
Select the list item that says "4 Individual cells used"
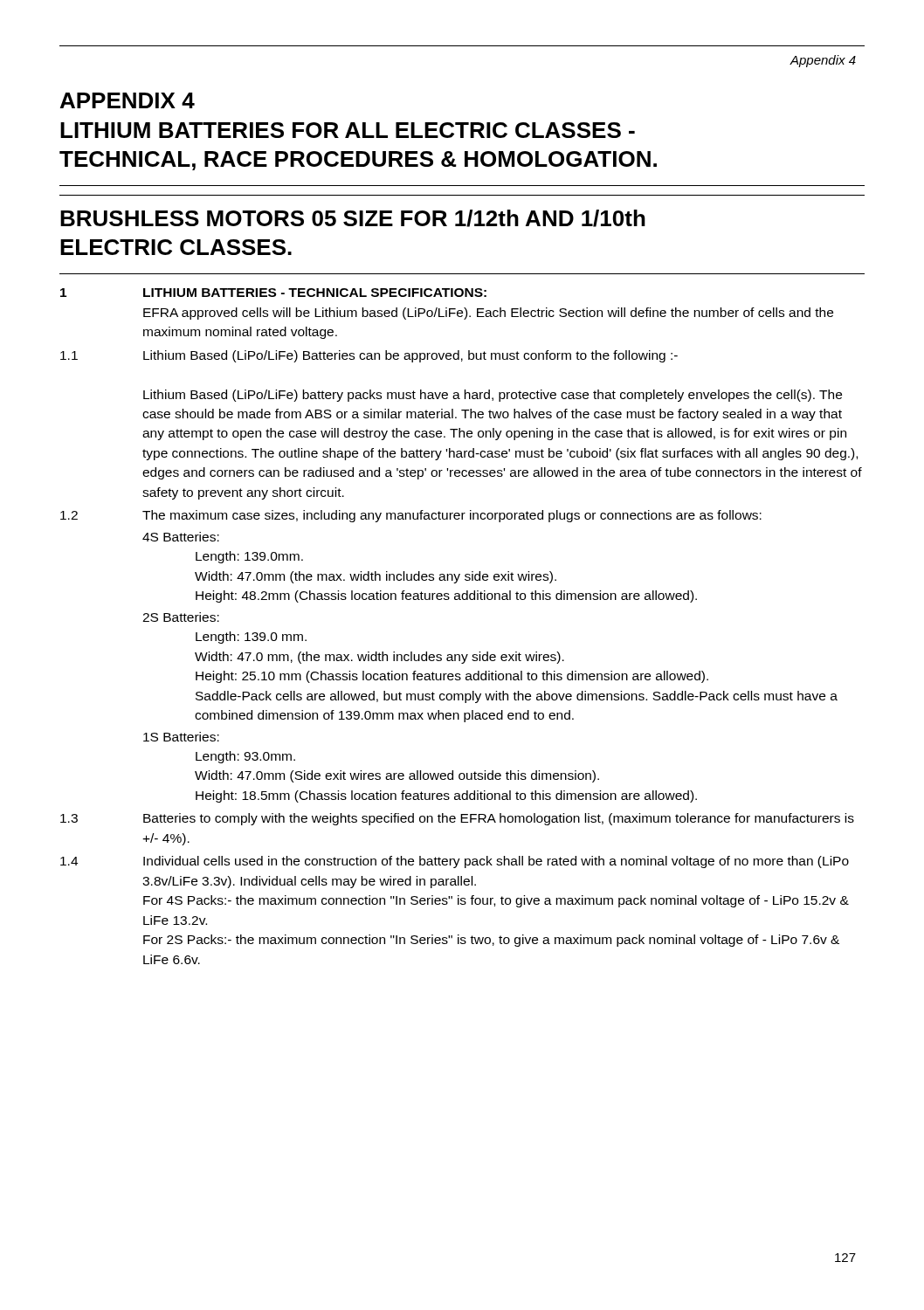click(x=462, y=911)
